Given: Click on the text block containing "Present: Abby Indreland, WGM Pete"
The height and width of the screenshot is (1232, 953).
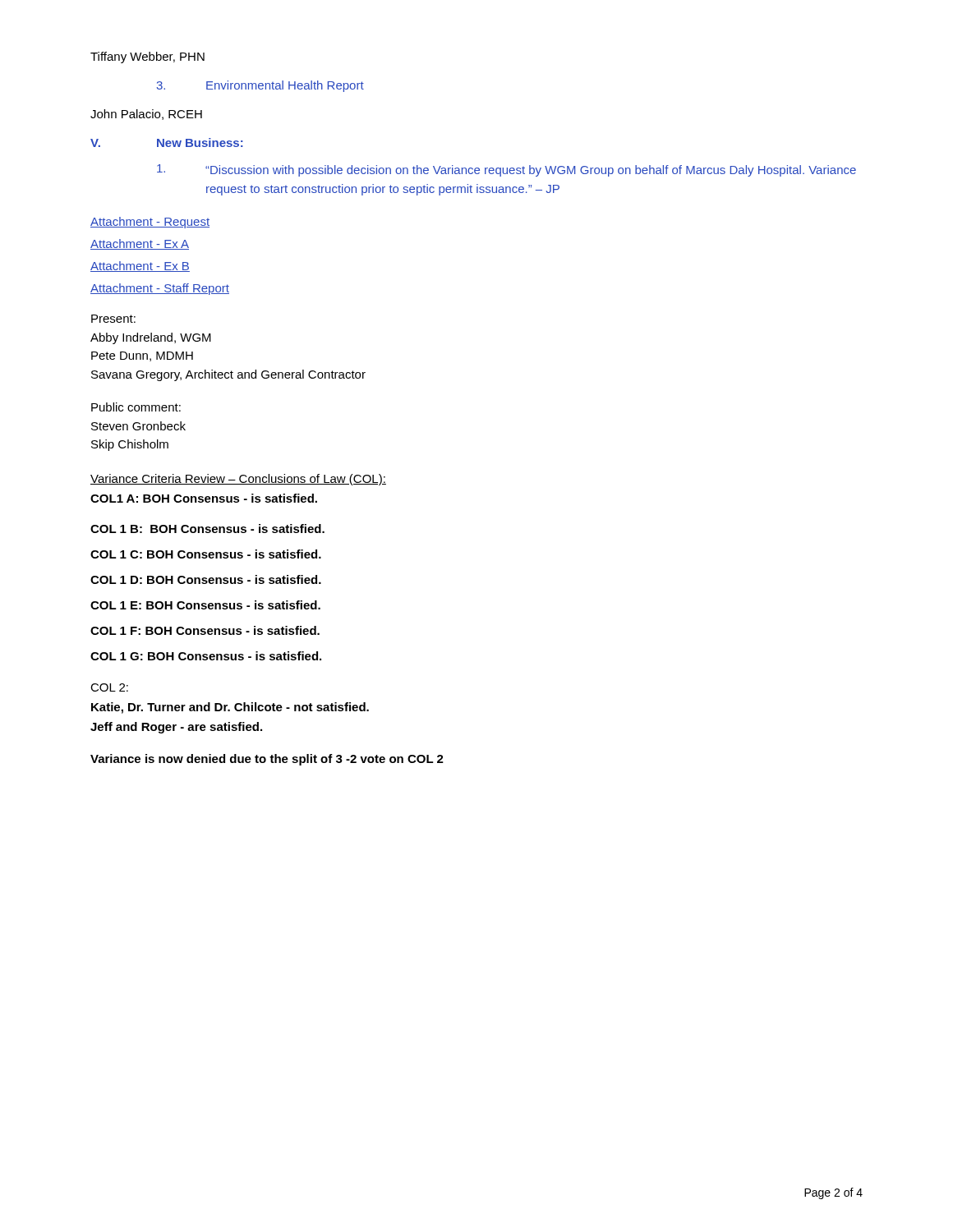Looking at the screenshot, I should pos(113,319).
